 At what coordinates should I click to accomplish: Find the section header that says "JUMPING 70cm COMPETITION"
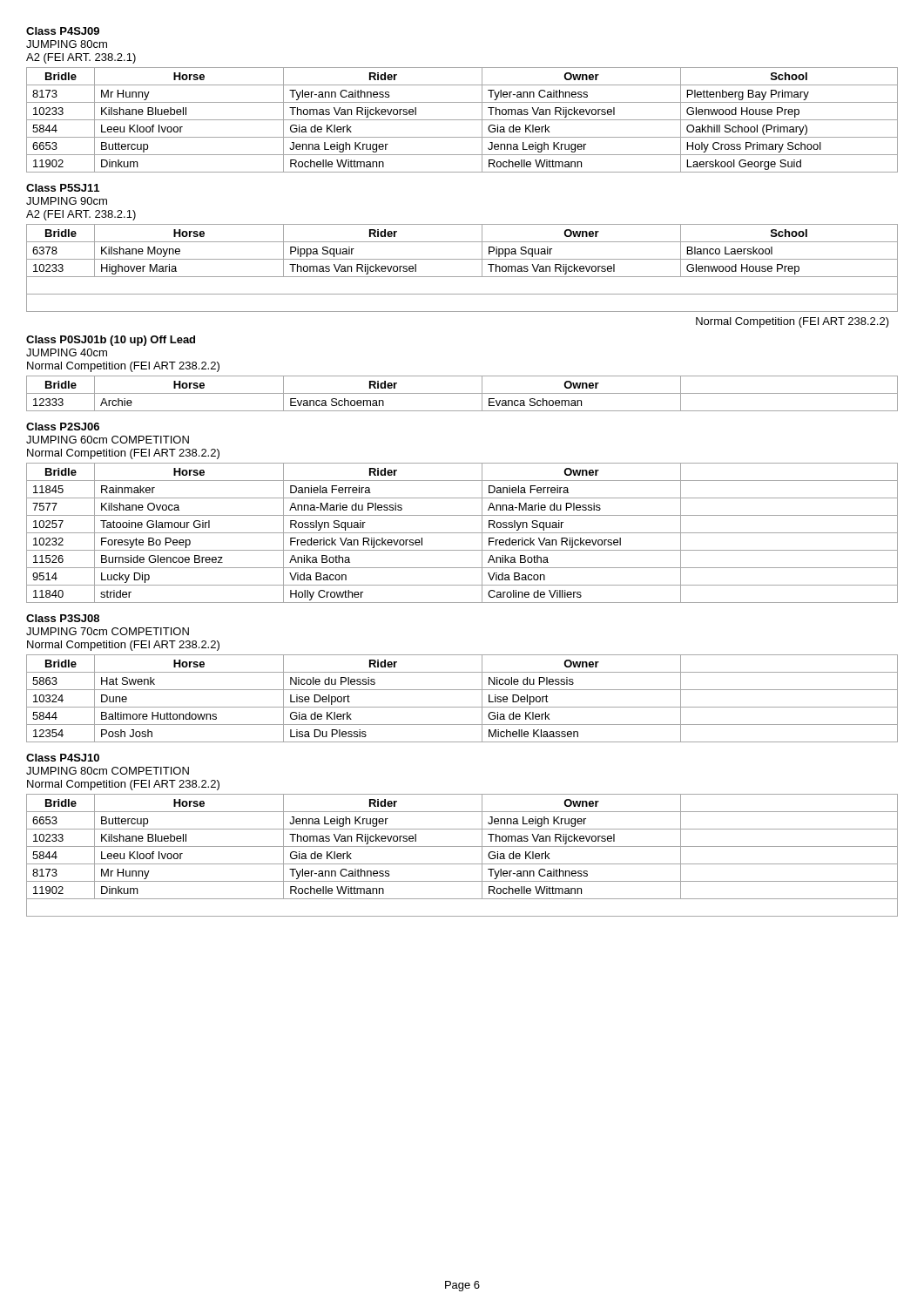108,631
